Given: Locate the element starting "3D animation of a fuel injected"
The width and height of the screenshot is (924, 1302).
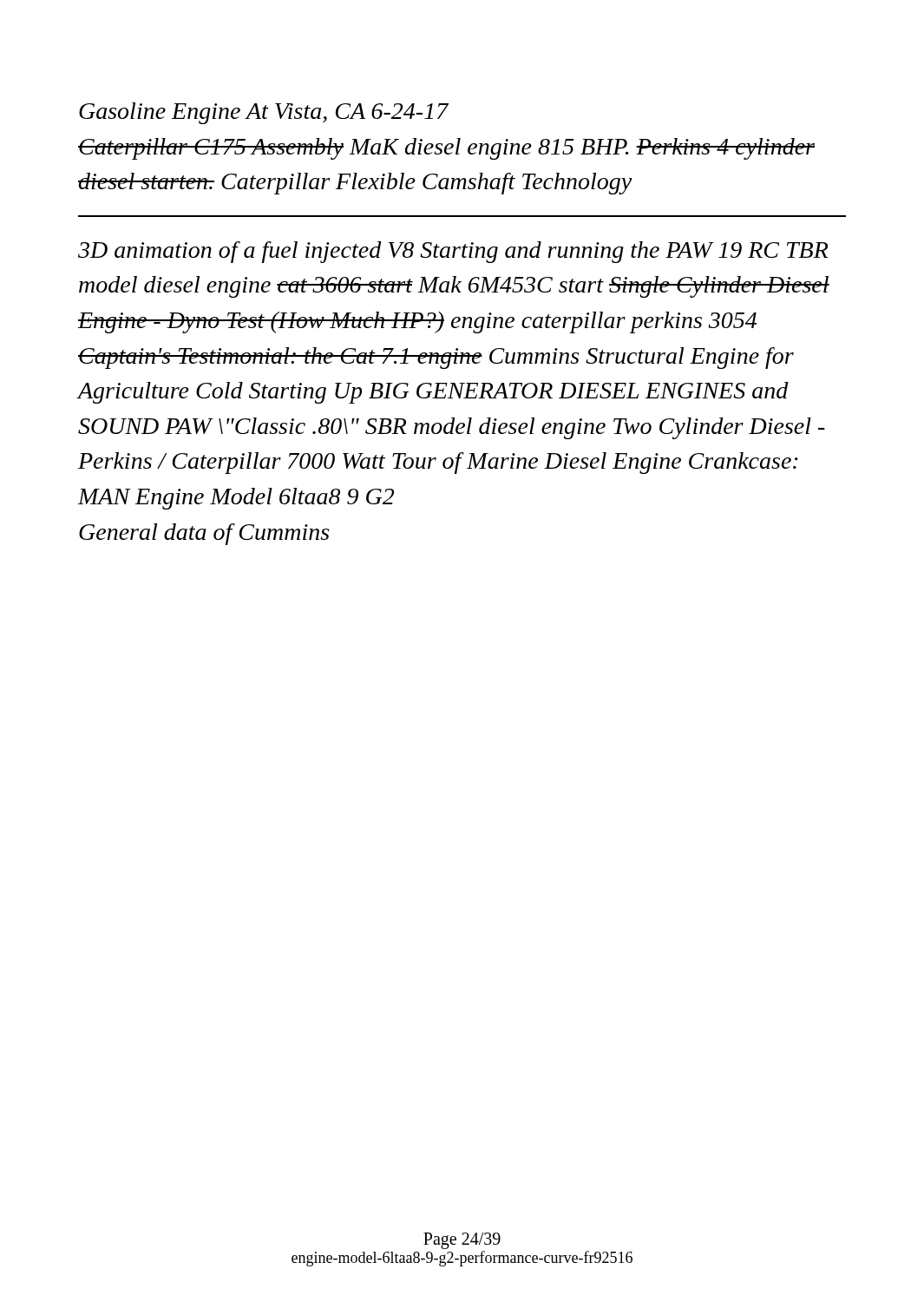Looking at the screenshot, I should click(x=462, y=391).
